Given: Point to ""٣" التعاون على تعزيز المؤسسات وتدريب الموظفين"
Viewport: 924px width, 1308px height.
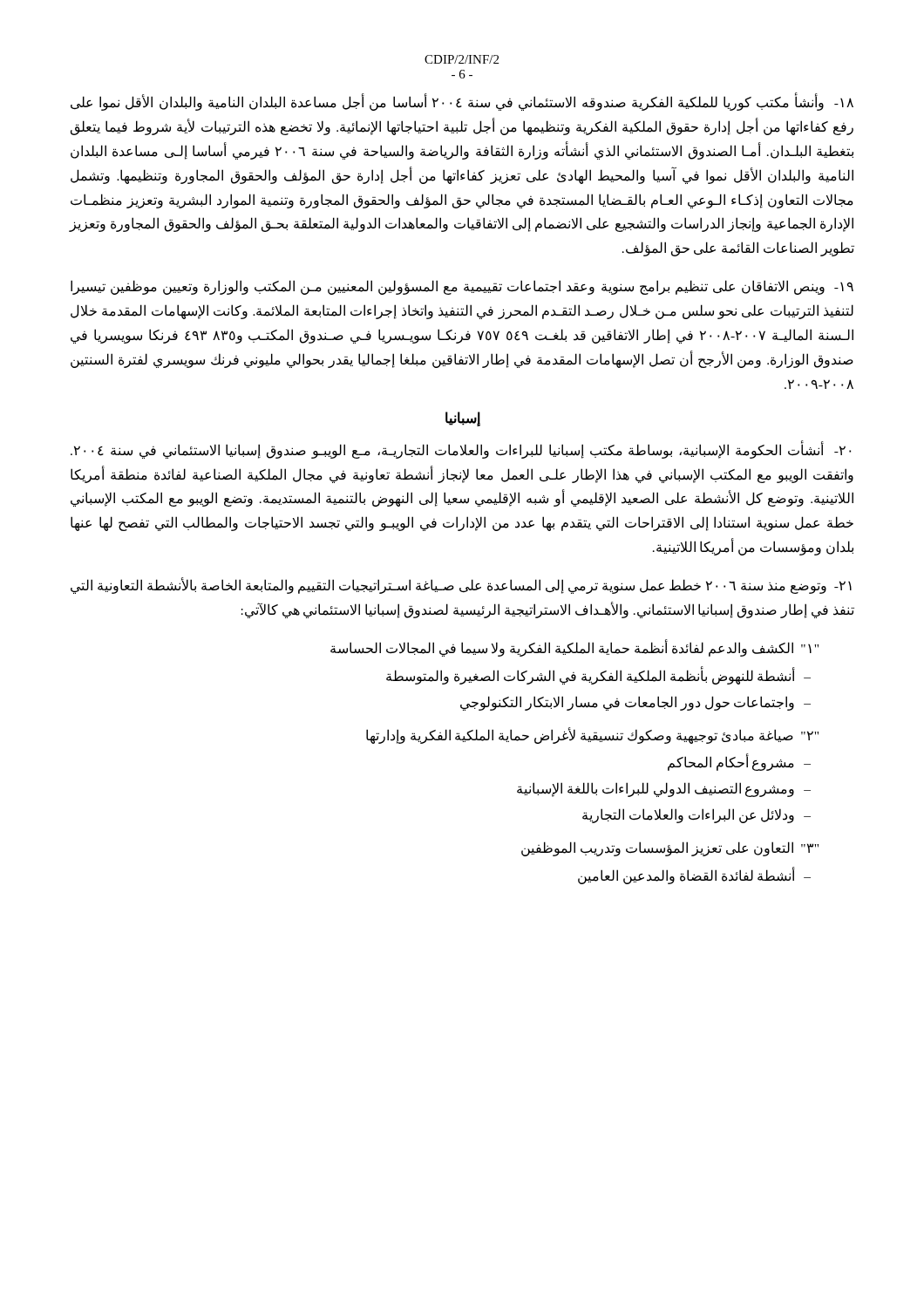Looking at the screenshot, I should [x=670, y=848].
